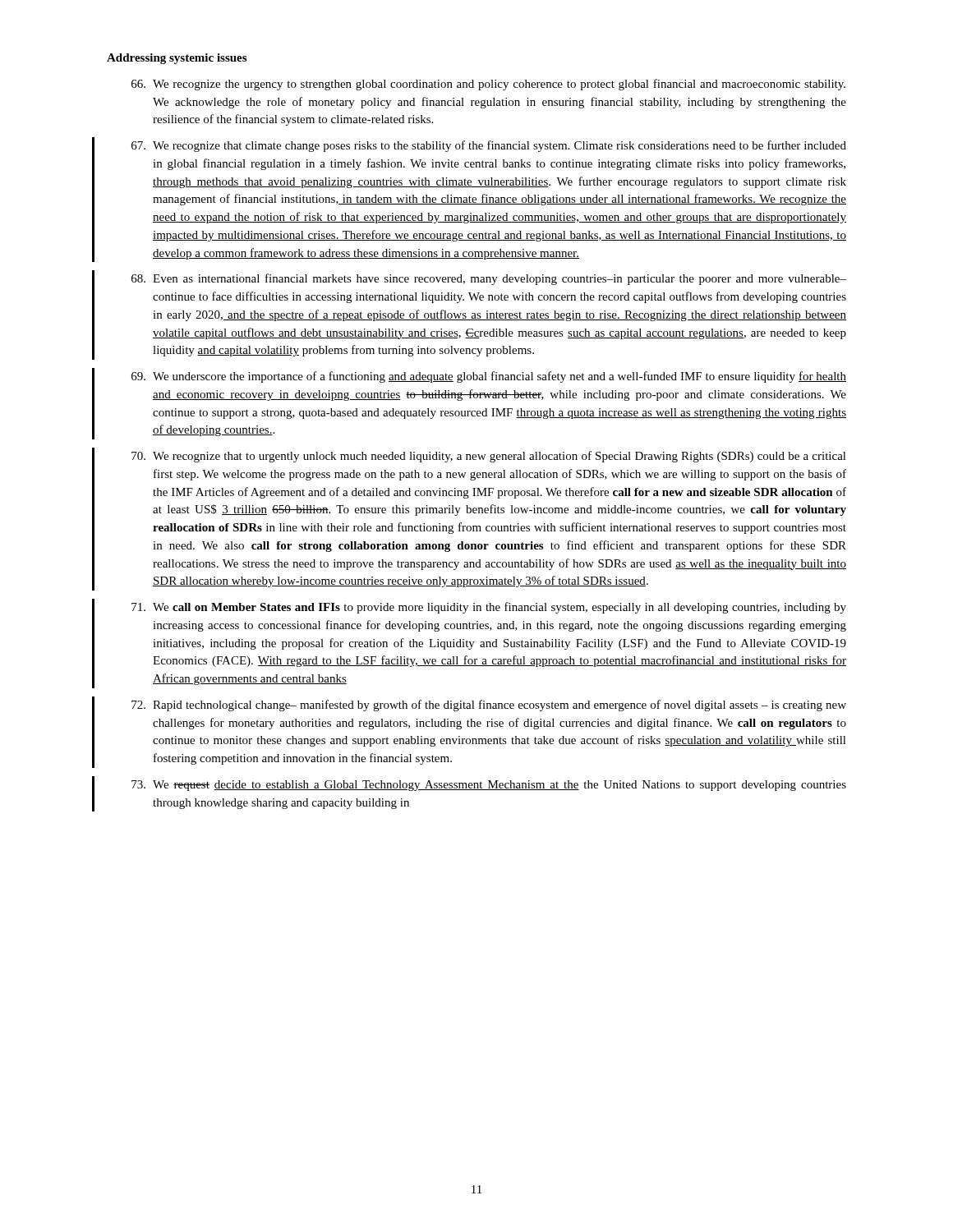Select the text starting "72. Rapid technological change– manifested by growth of"
Image resolution: width=953 pixels, height=1232 pixels.
[x=476, y=732]
